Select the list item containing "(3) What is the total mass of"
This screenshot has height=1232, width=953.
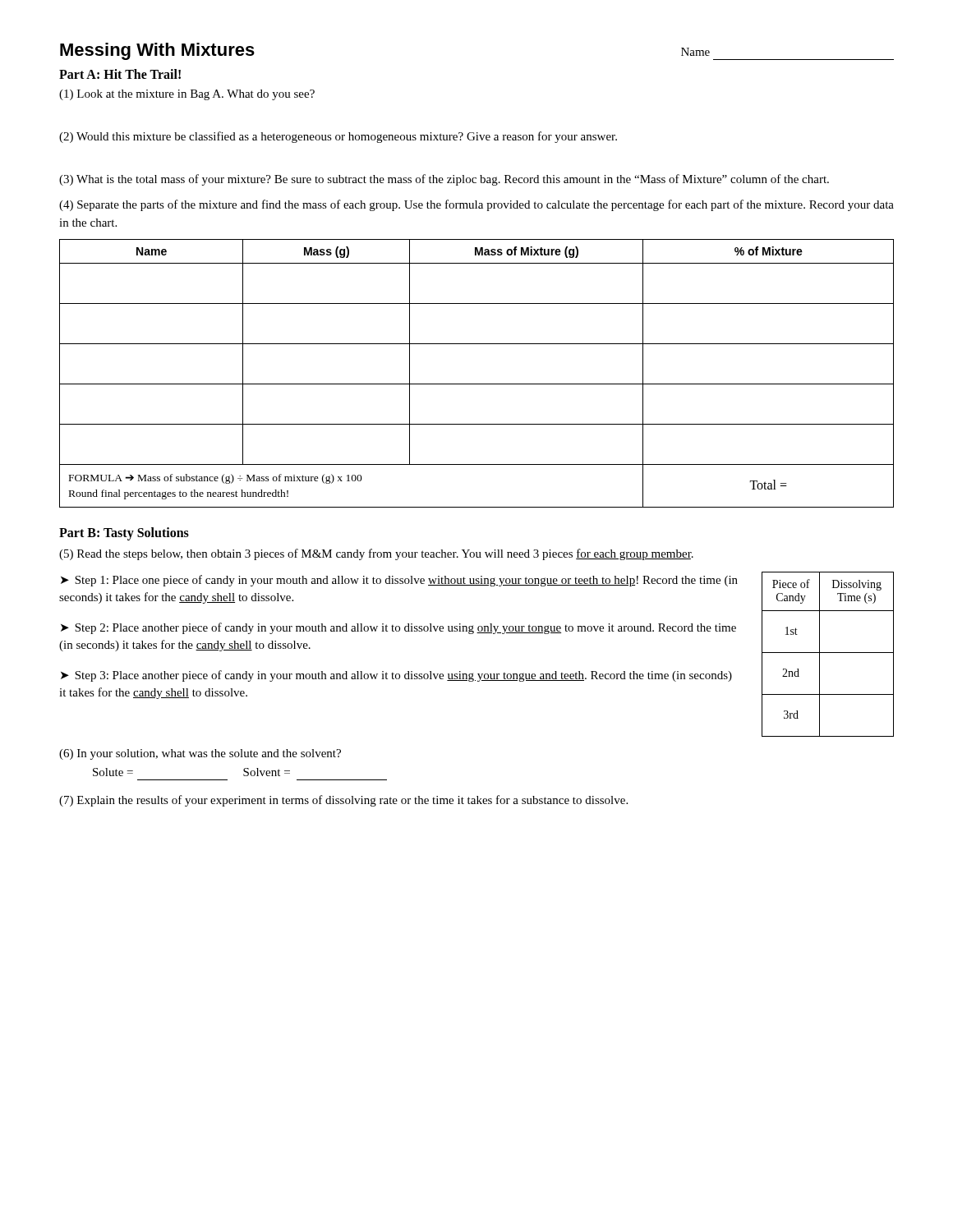pos(444,179)
